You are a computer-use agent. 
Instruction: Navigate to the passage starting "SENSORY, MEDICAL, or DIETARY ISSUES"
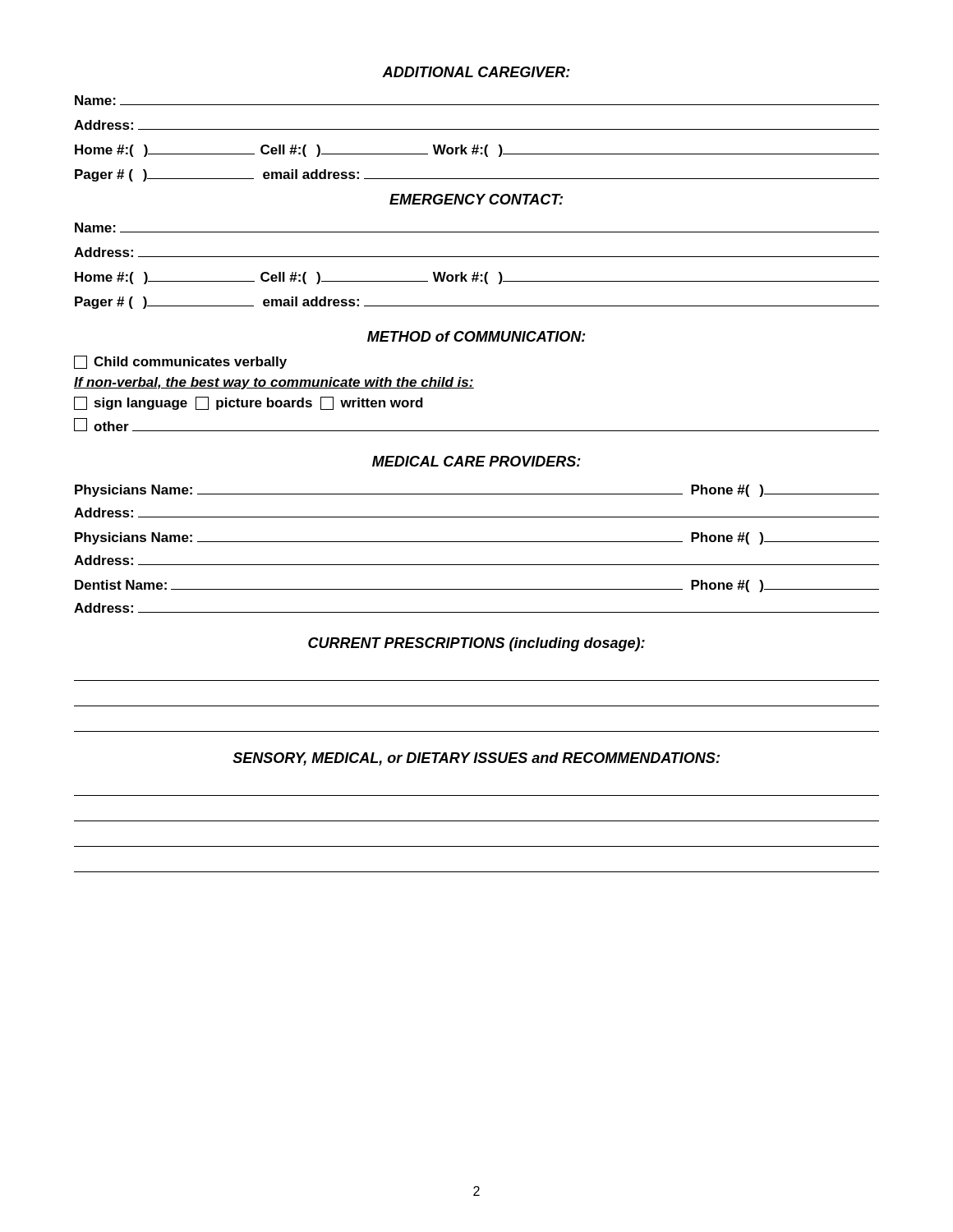[x=476, y=758]
